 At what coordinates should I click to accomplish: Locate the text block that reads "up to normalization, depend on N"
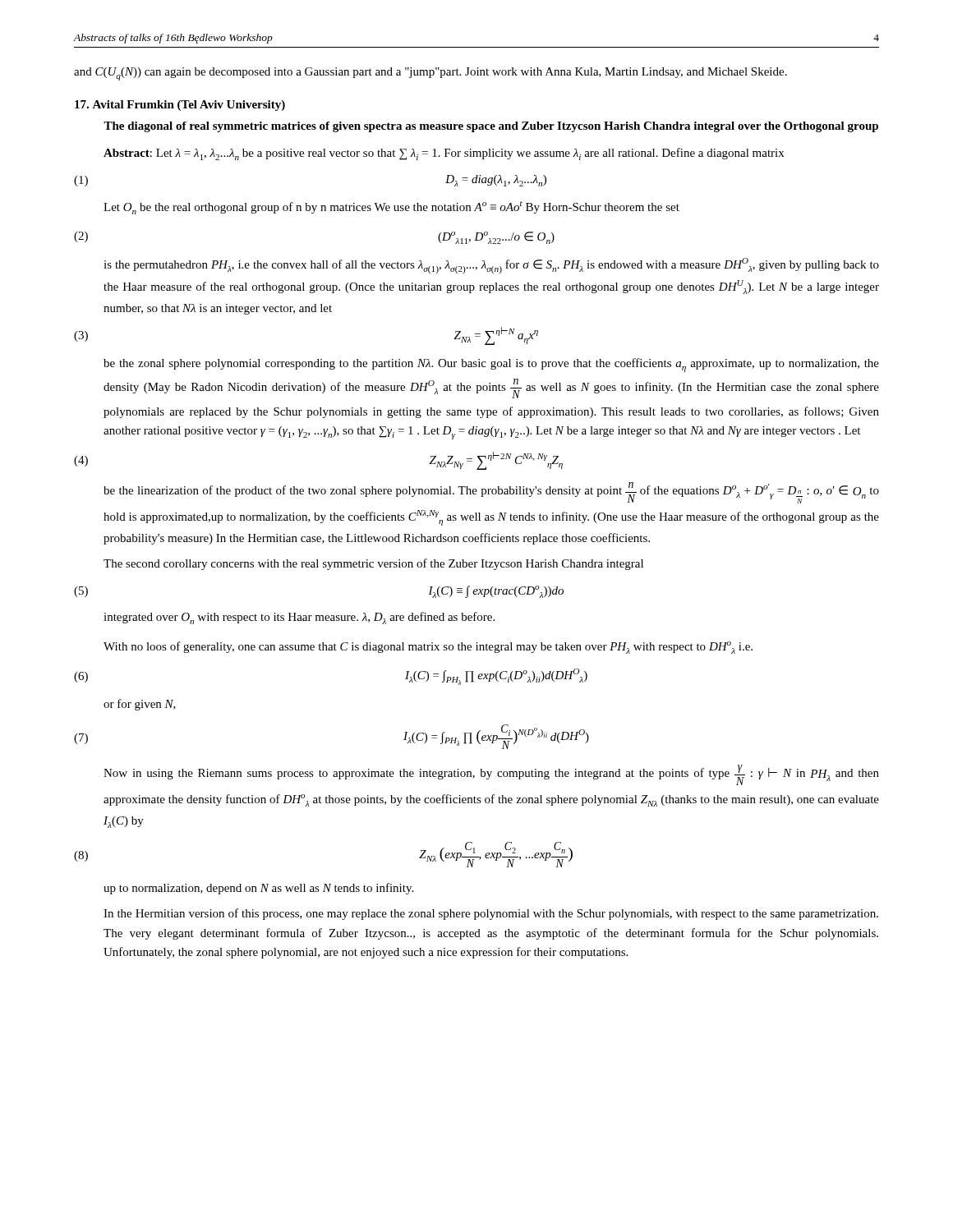(x=259, y=888)
